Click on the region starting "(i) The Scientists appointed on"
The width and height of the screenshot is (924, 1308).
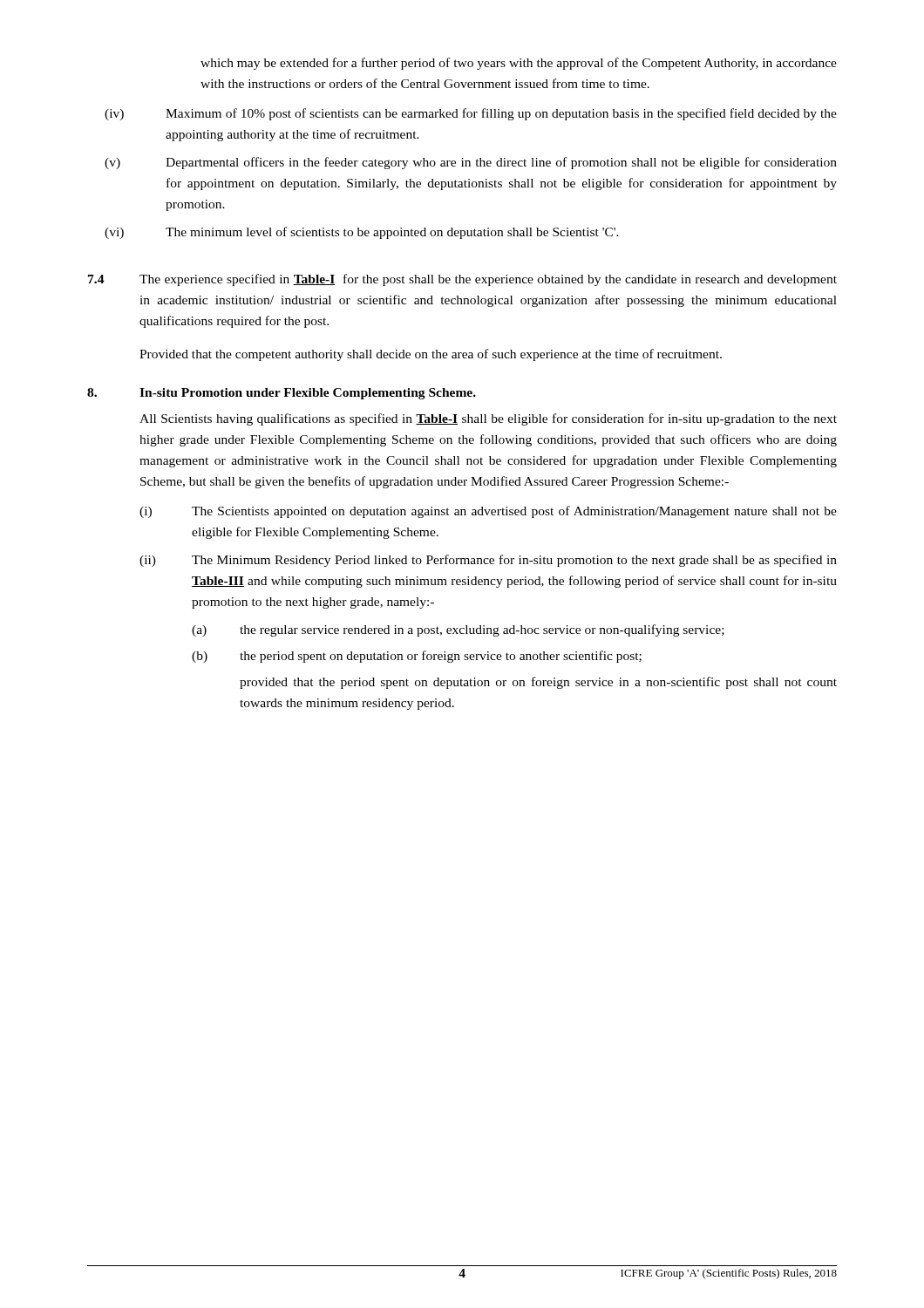point(488,522)
